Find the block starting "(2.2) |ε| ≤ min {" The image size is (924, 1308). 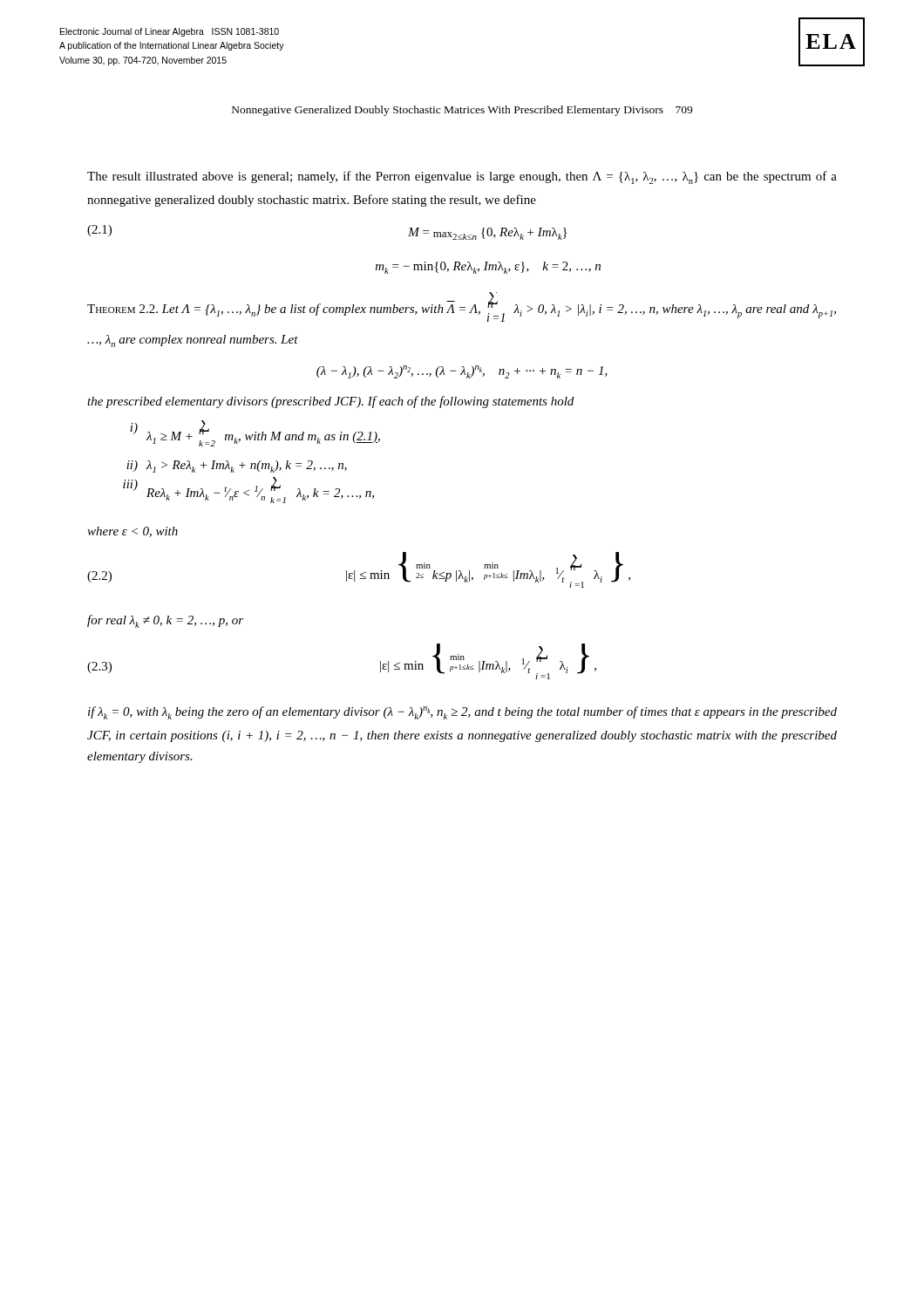coord(462,576)
